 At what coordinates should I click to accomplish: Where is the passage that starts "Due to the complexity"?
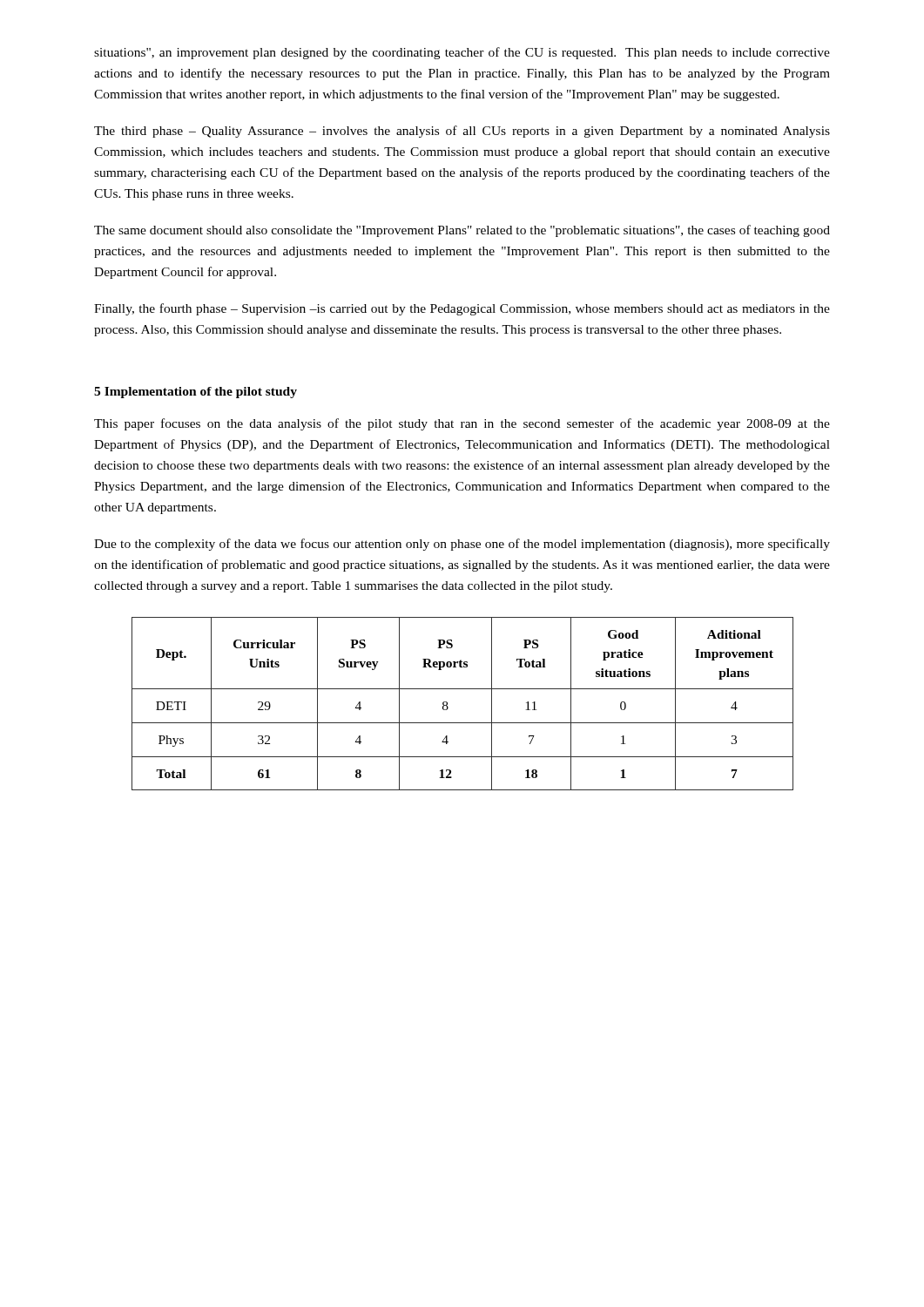point(462,564)
